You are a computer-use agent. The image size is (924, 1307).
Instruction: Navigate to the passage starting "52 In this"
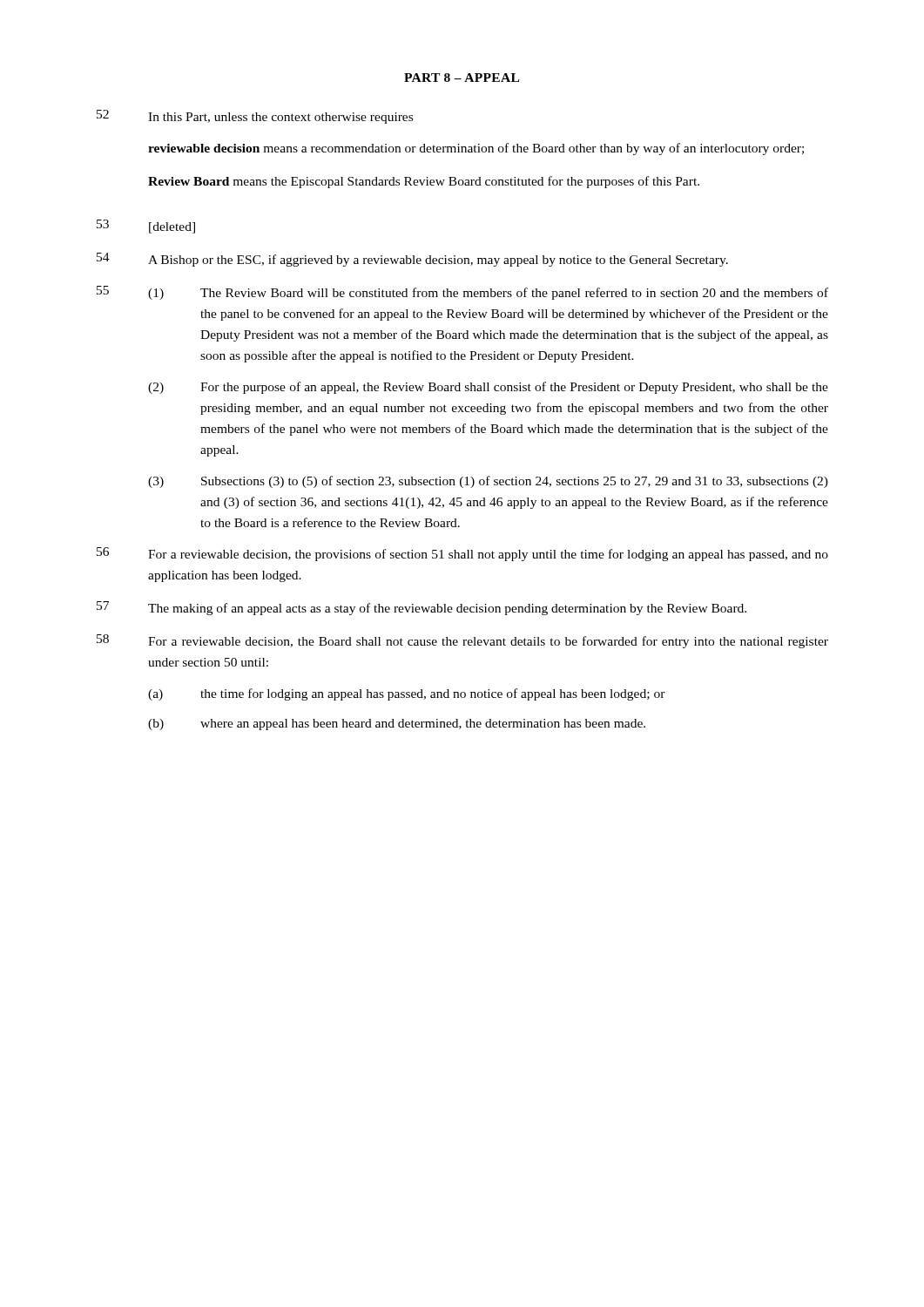point(462,155)
